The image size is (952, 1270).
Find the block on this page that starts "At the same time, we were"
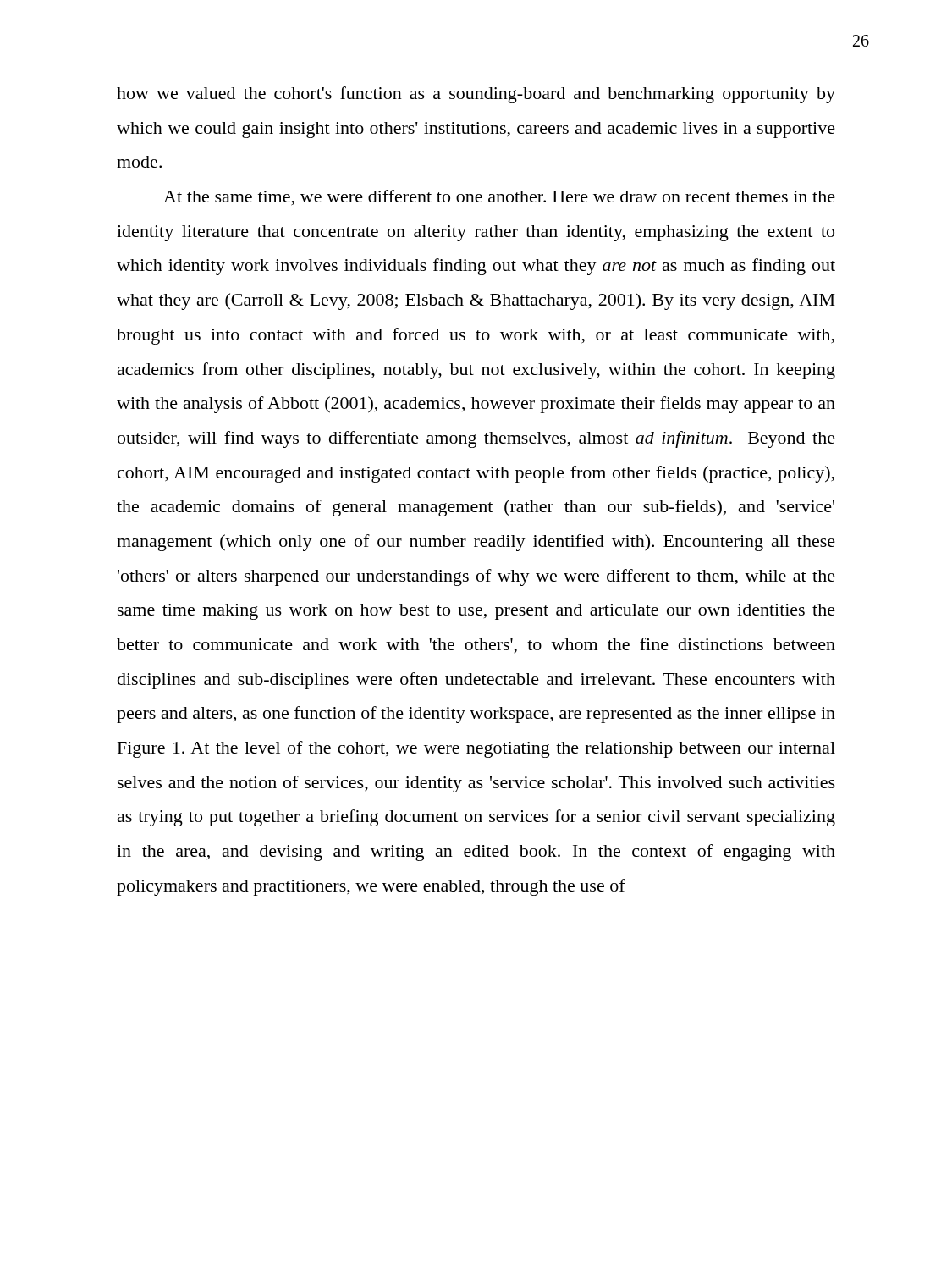(x=476, y=541)
